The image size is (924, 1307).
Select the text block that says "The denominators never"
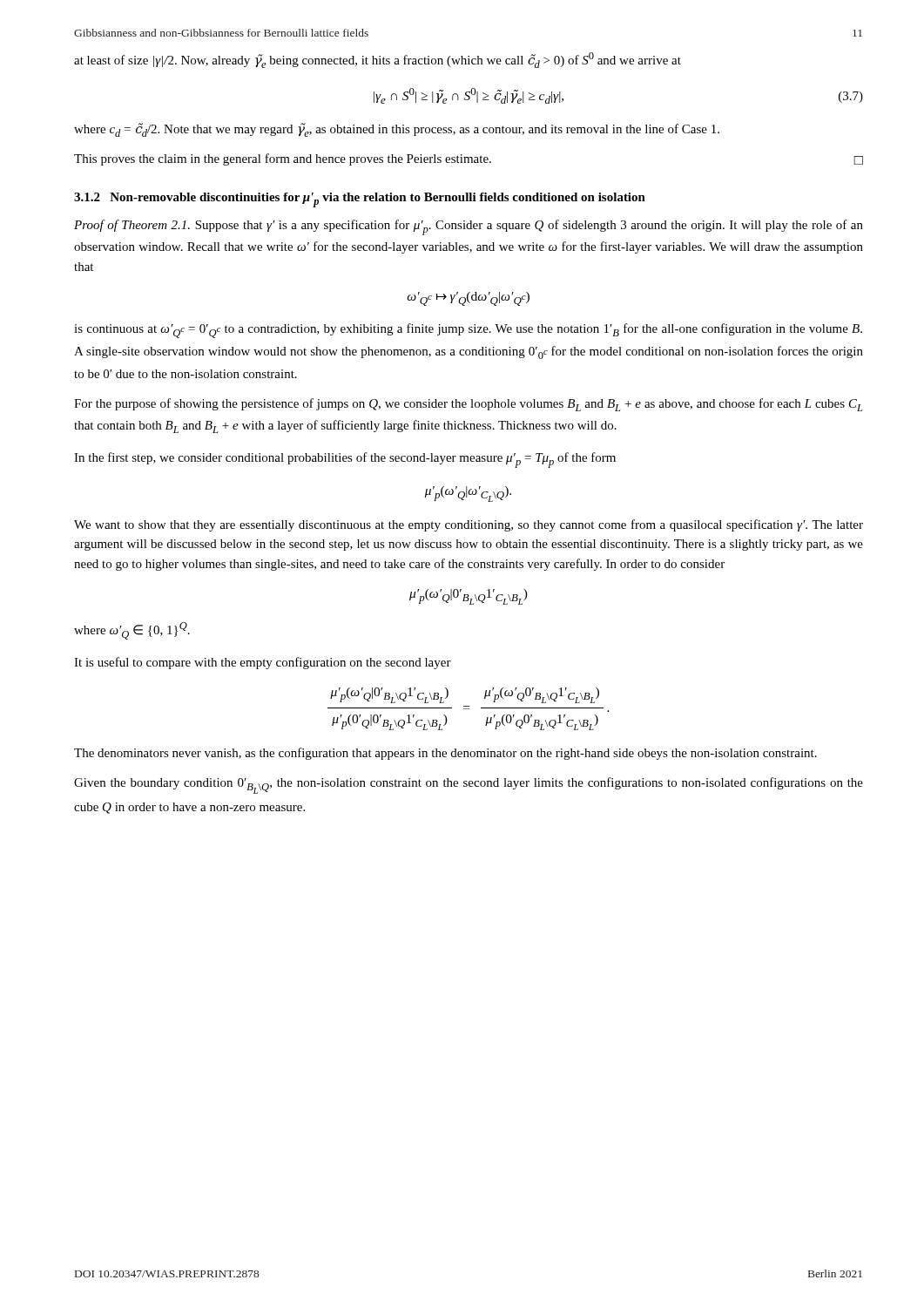[469, 753]
